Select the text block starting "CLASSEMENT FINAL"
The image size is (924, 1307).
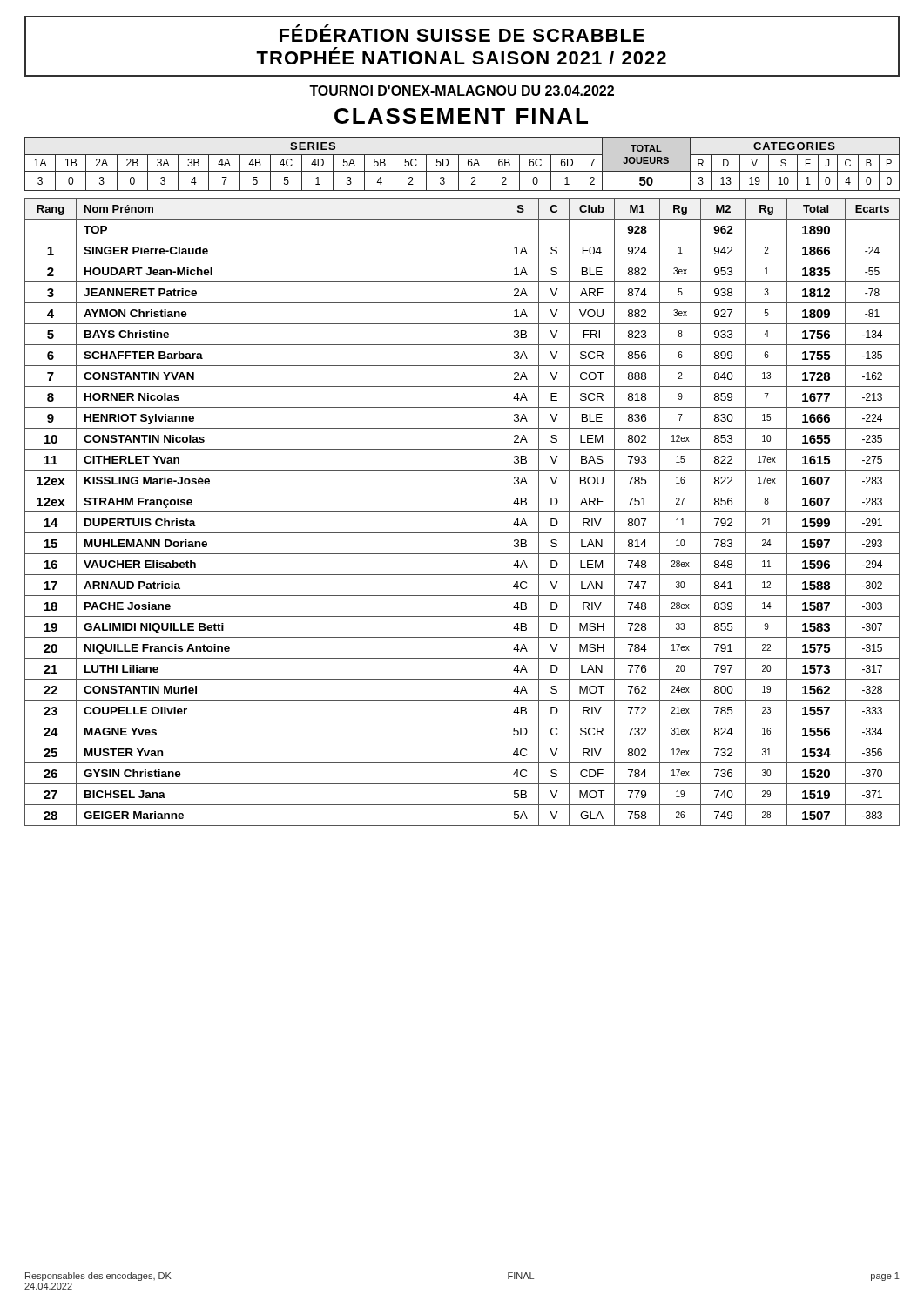pyautogui.click(x=462, y=116)
